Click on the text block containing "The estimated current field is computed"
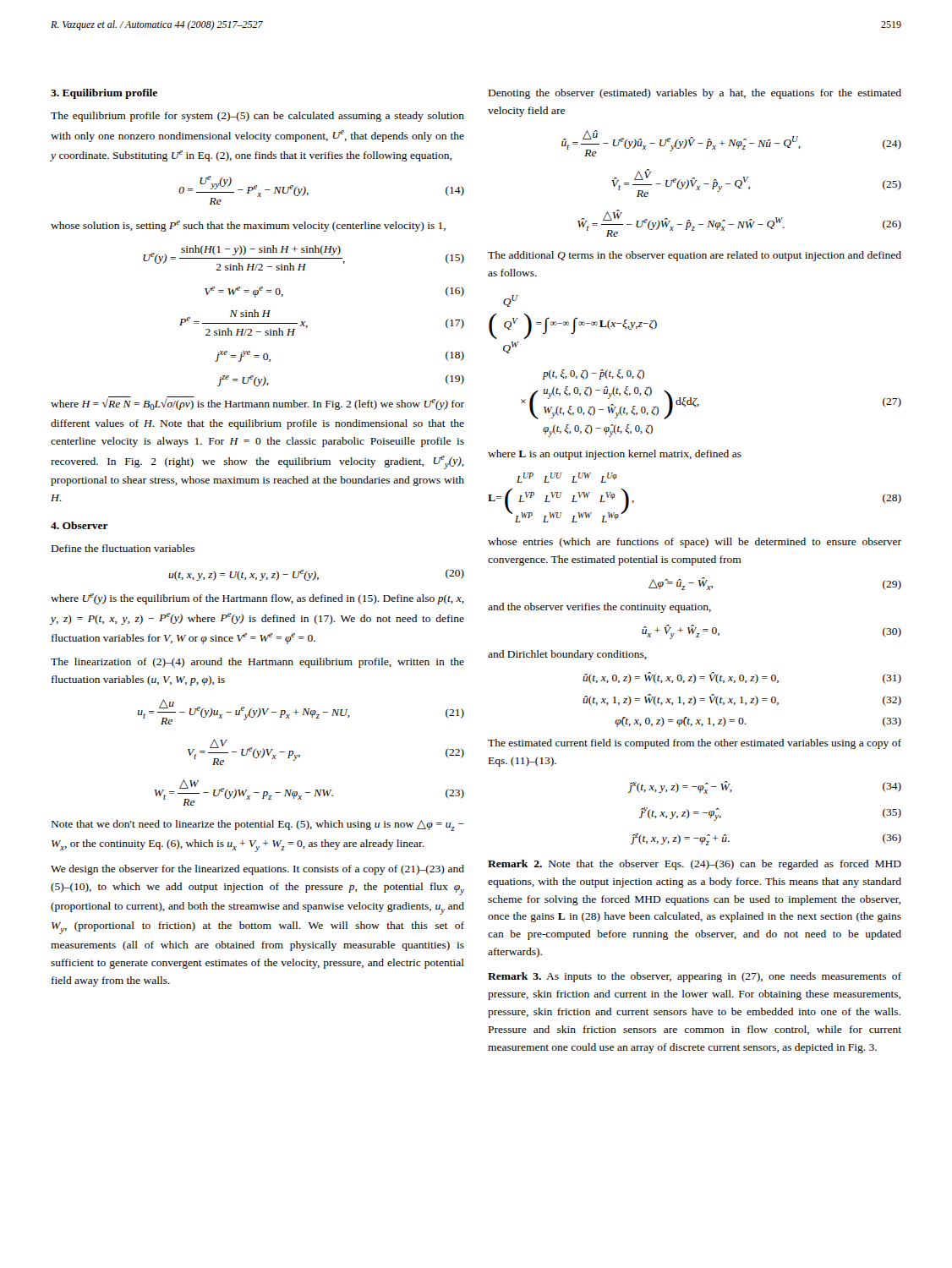The height and width of the screenshot is (1268, 952). 695,752
